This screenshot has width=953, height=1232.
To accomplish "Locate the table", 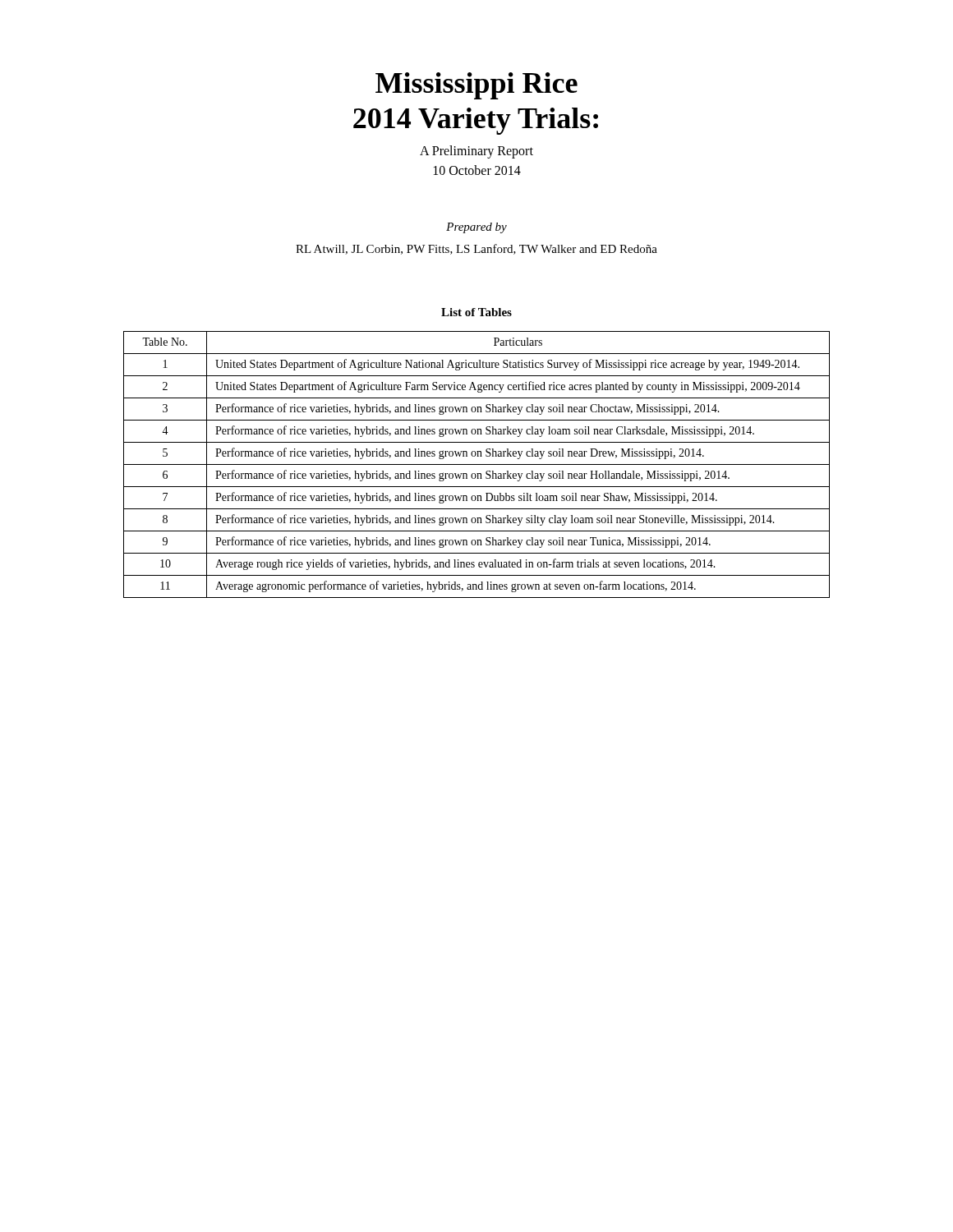I will (476, 465).
